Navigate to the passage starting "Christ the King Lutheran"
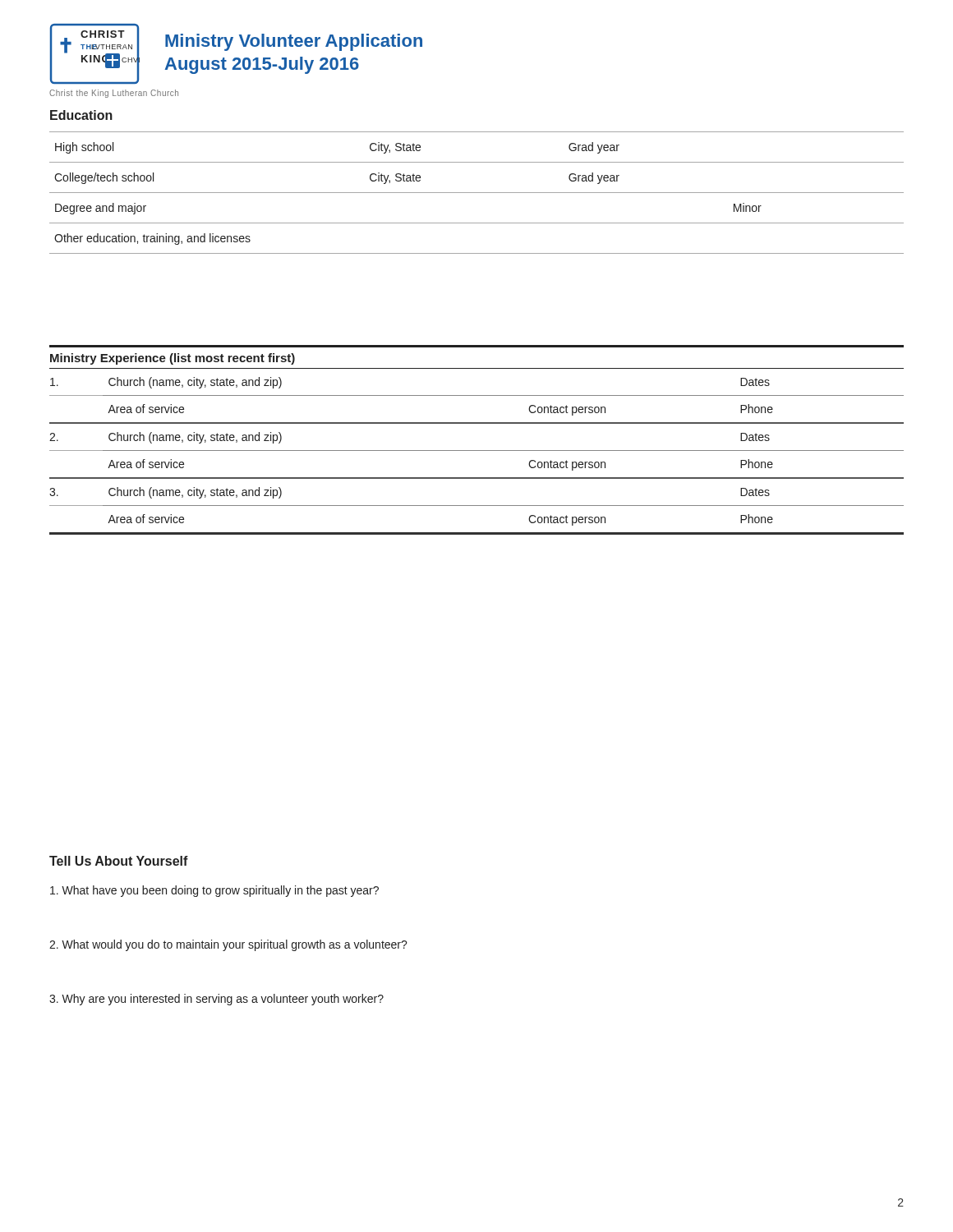 pos(114,93)
